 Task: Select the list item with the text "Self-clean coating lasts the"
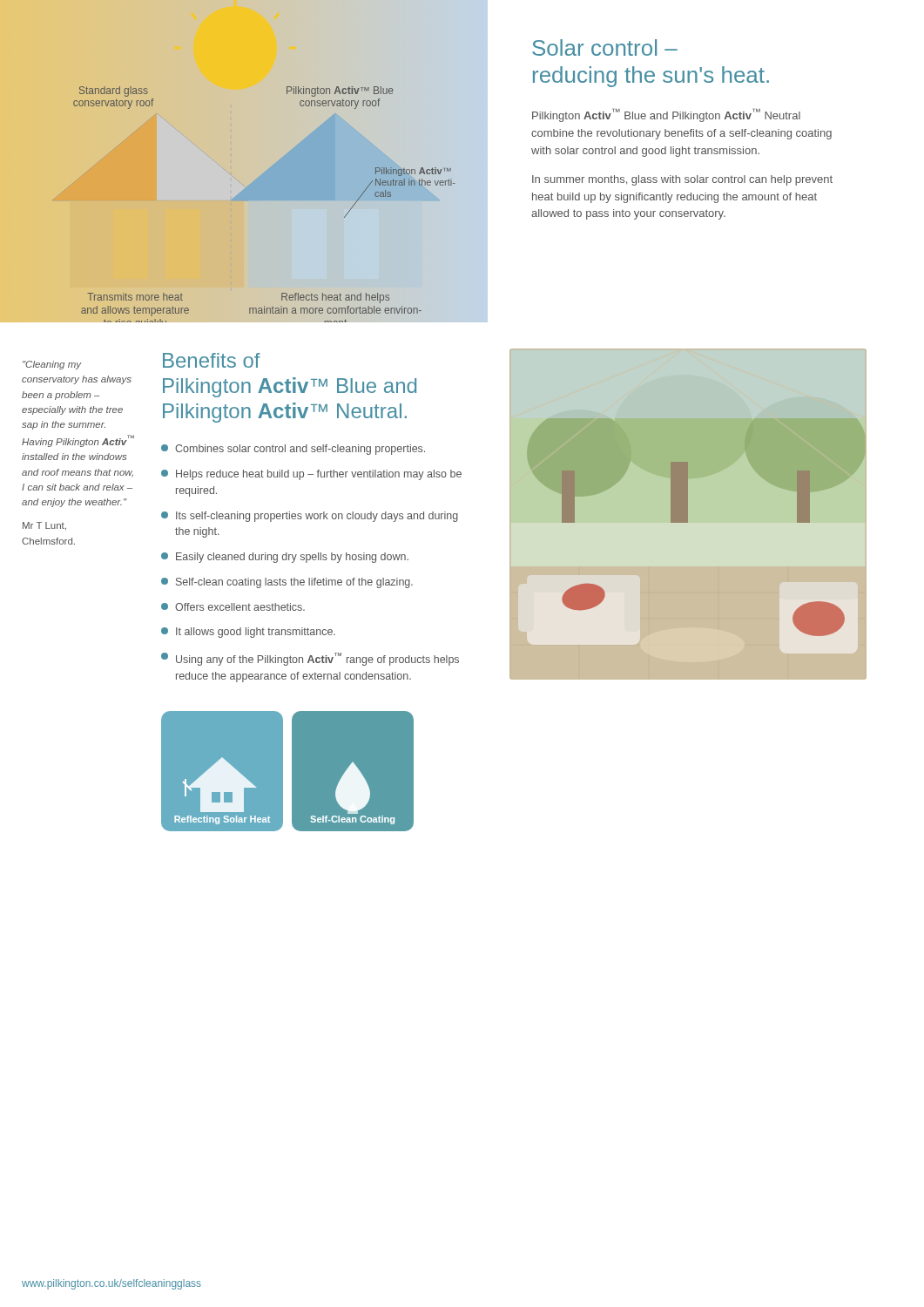click(287, 582)
